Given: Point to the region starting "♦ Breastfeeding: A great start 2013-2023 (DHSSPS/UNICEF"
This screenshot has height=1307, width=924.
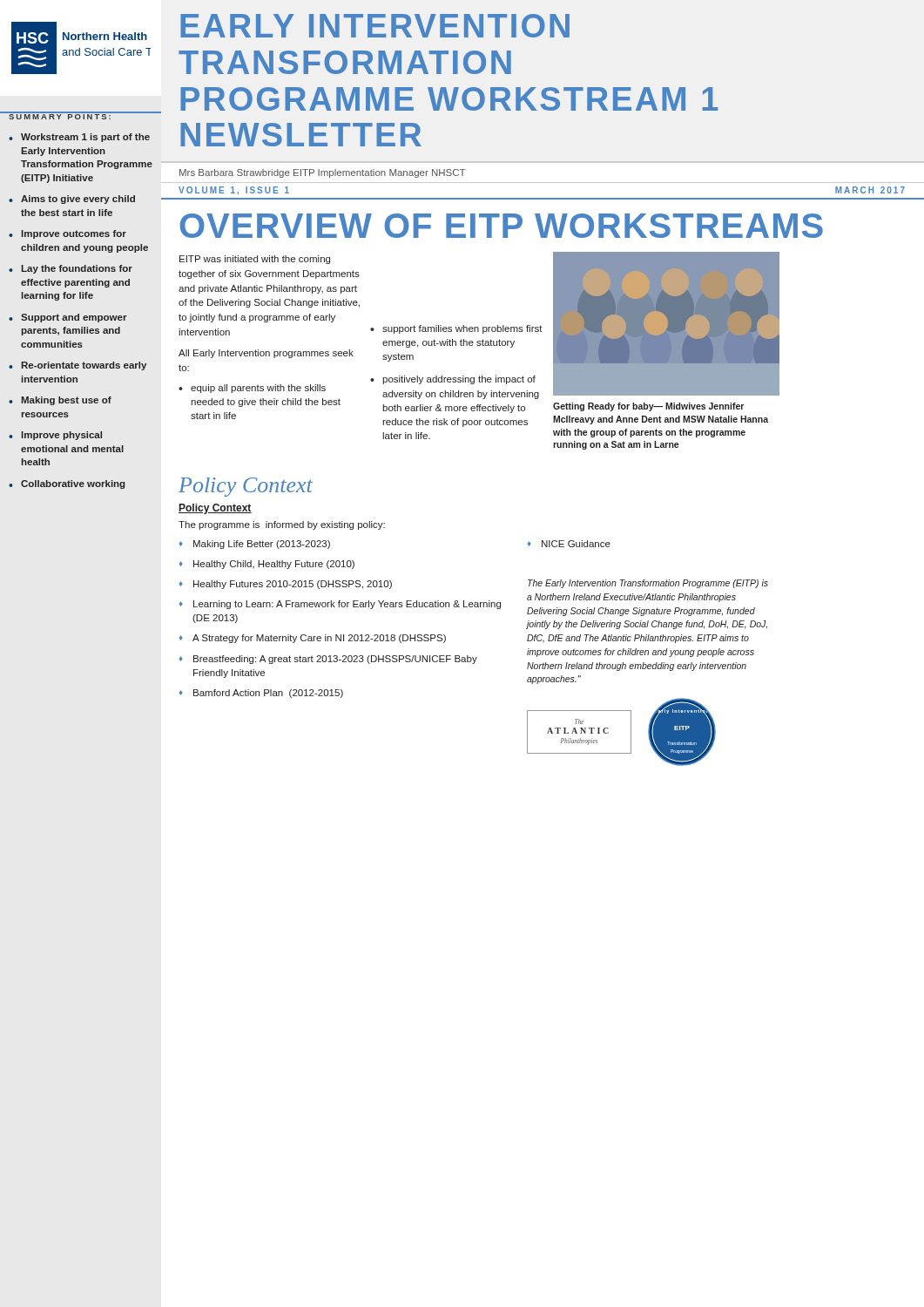Looking at the screenshot, I should (x=328, y=665).
